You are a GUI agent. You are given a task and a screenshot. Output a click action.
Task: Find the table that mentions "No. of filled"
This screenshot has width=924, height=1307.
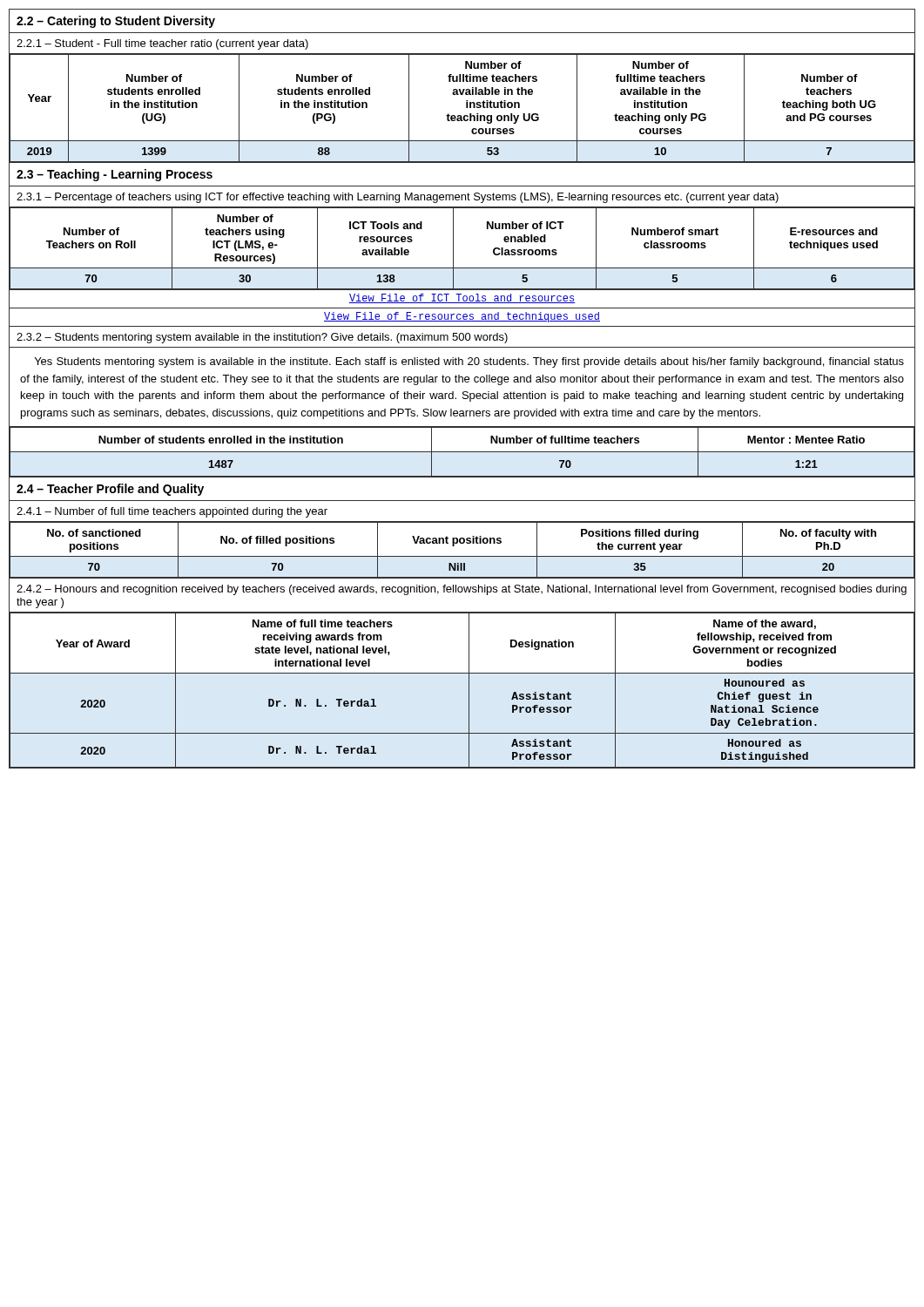tap(462, 550)
